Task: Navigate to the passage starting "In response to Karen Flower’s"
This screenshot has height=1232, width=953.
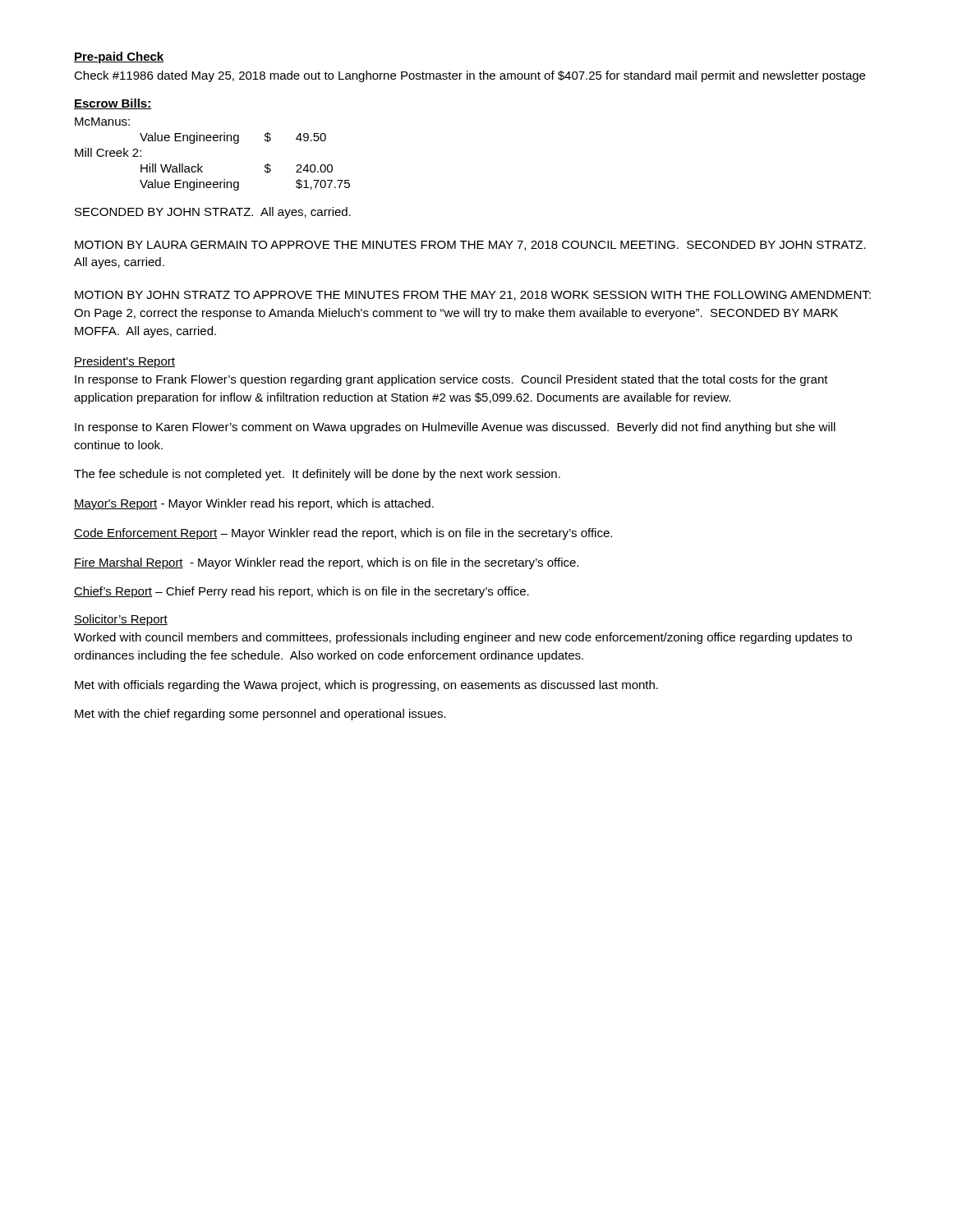Action: coord(455,435)
